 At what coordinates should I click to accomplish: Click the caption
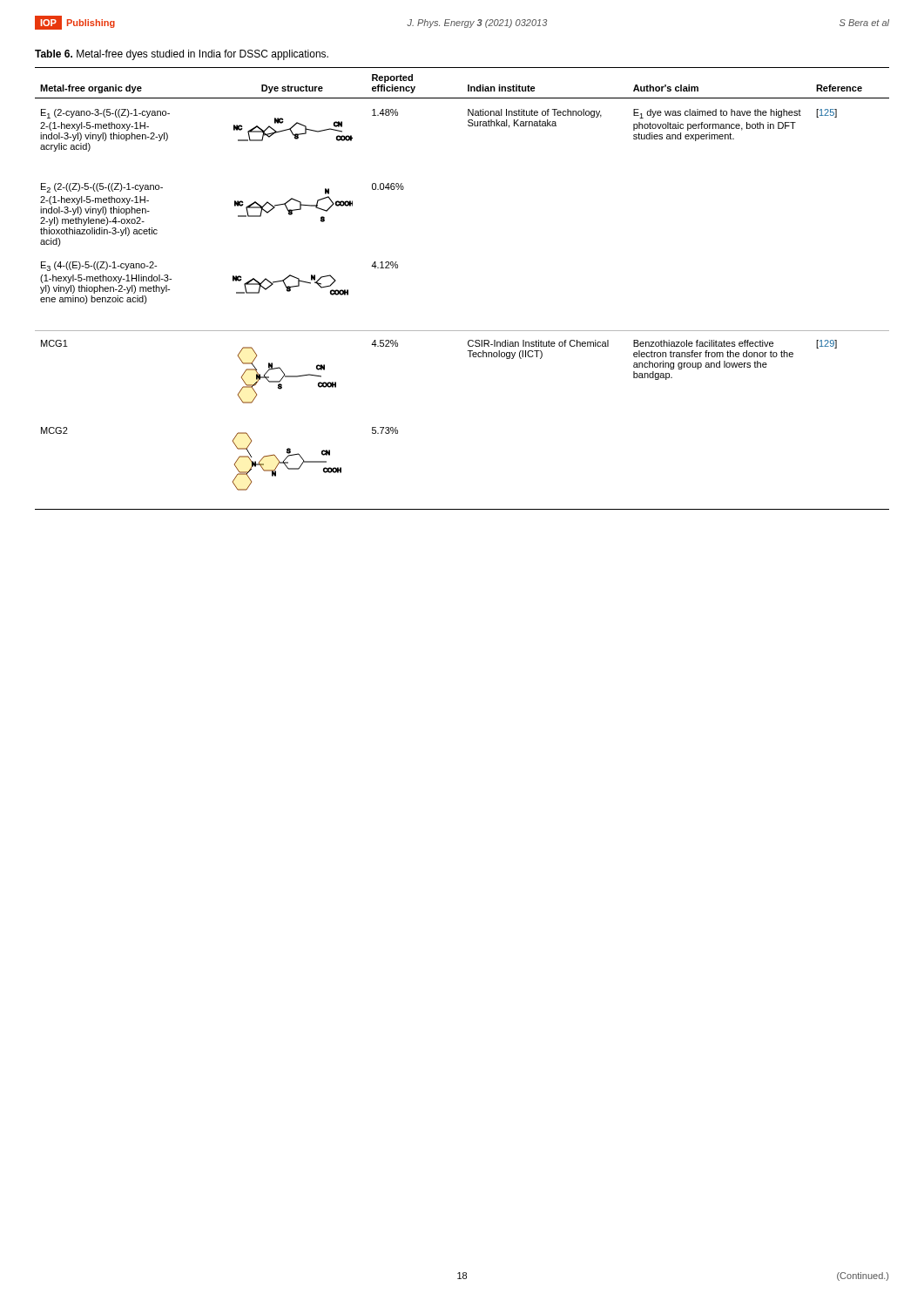(182, 54)
